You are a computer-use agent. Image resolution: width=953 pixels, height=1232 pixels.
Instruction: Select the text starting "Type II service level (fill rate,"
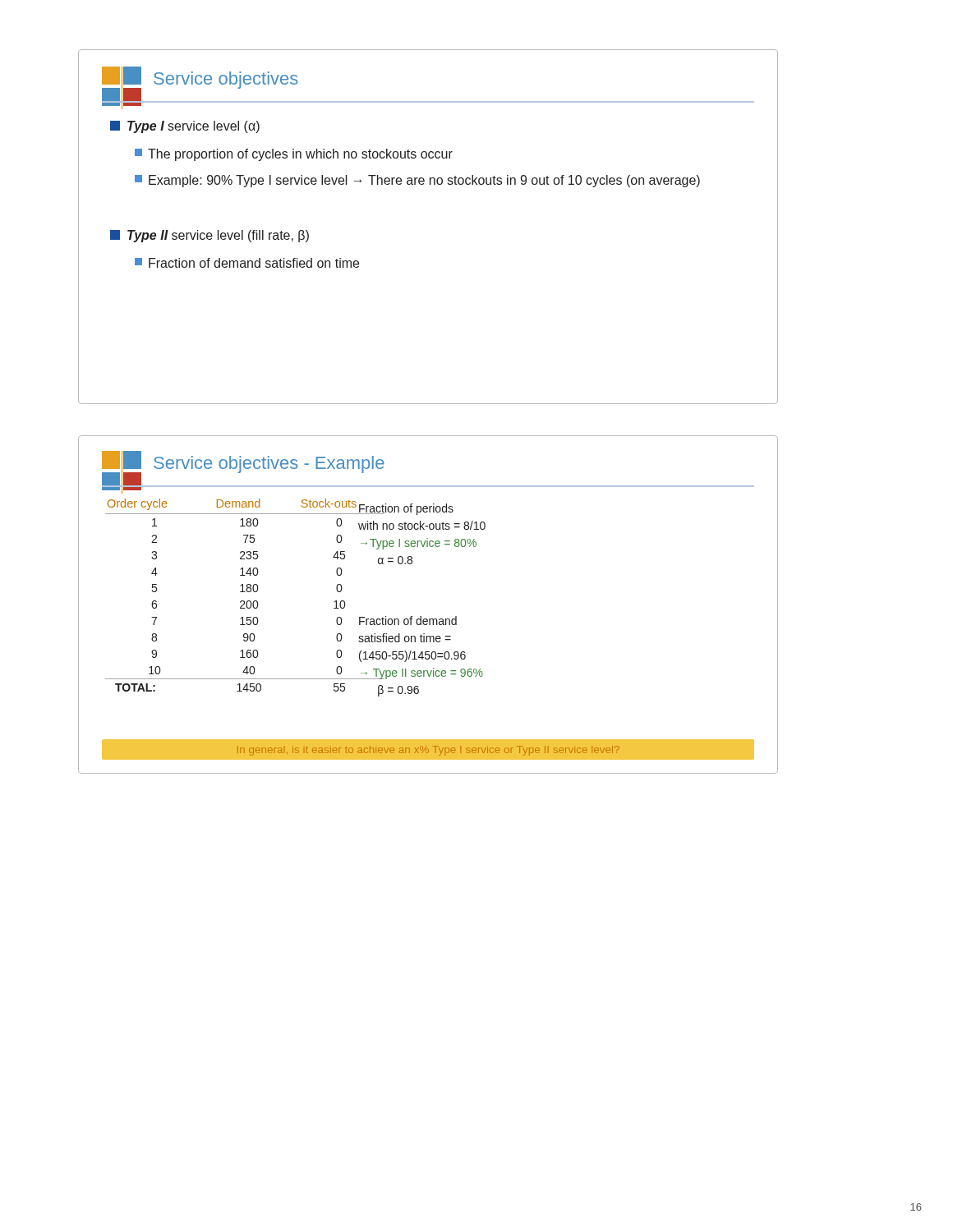pyautogui.click(x=209, y=236)
